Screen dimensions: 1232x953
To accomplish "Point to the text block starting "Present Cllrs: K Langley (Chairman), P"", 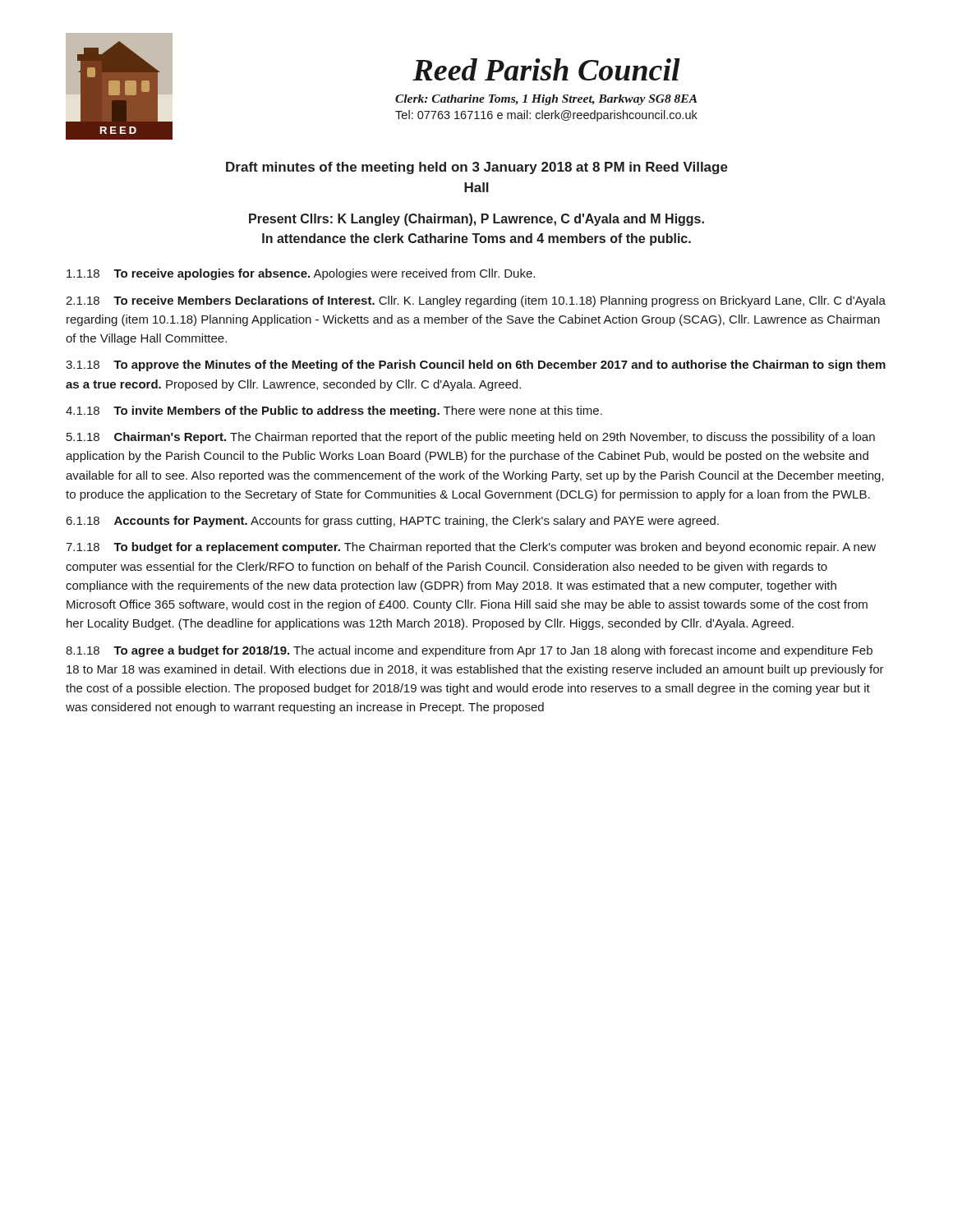I will coord(476,229).
